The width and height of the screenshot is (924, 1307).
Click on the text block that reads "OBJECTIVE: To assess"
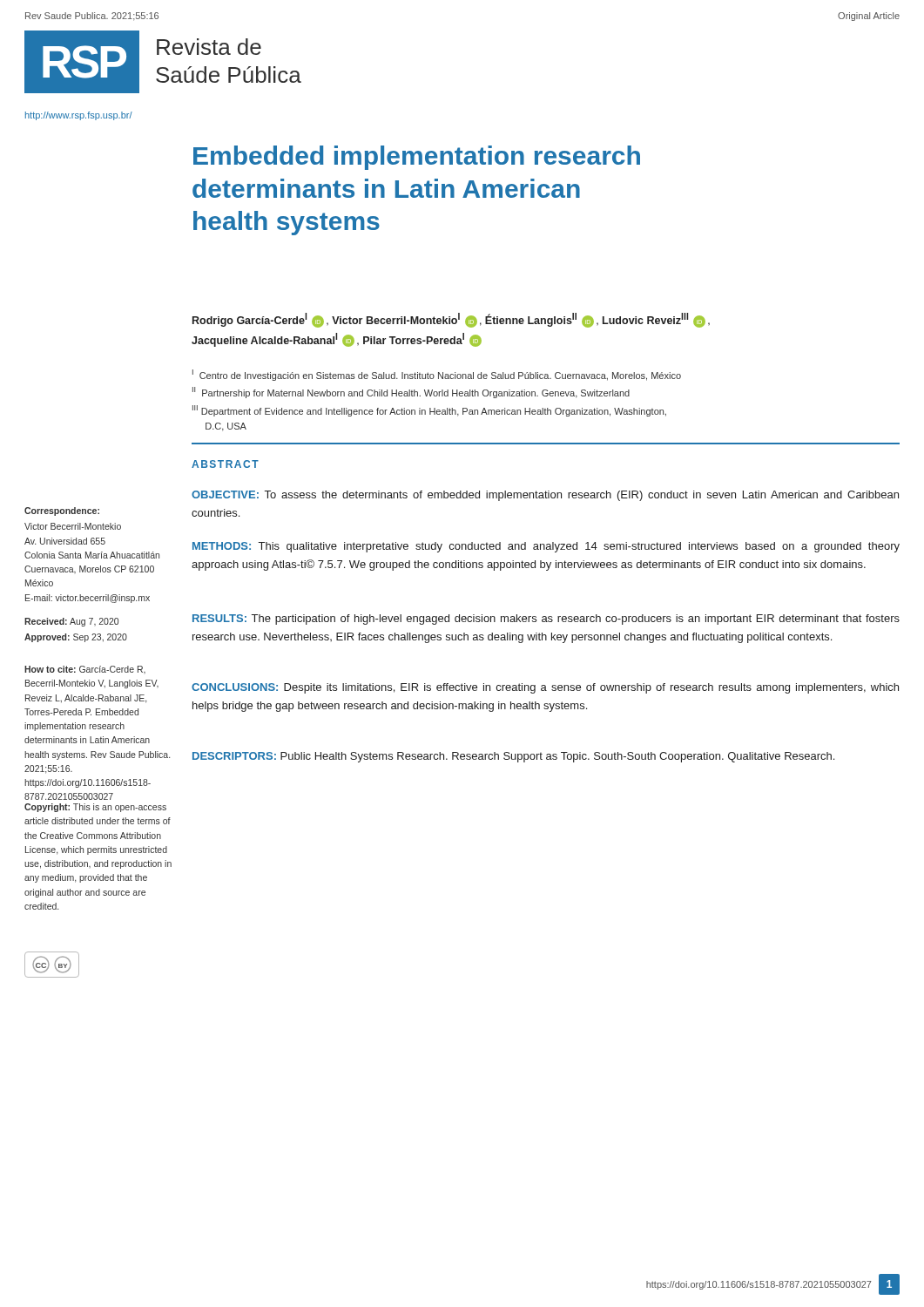tap(546, 504)
